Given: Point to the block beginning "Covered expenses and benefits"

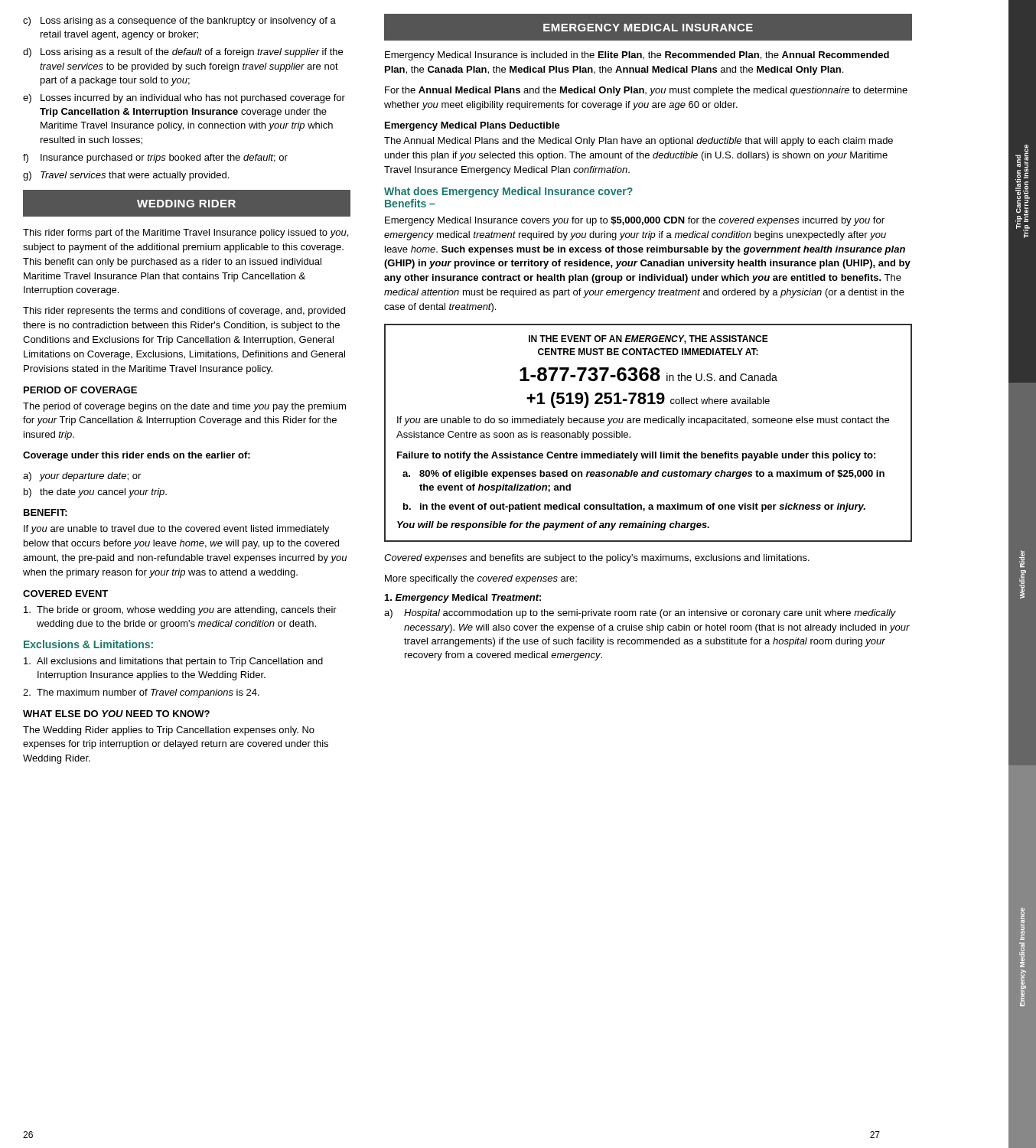Looking at the screenshot, I should (648, 558).
